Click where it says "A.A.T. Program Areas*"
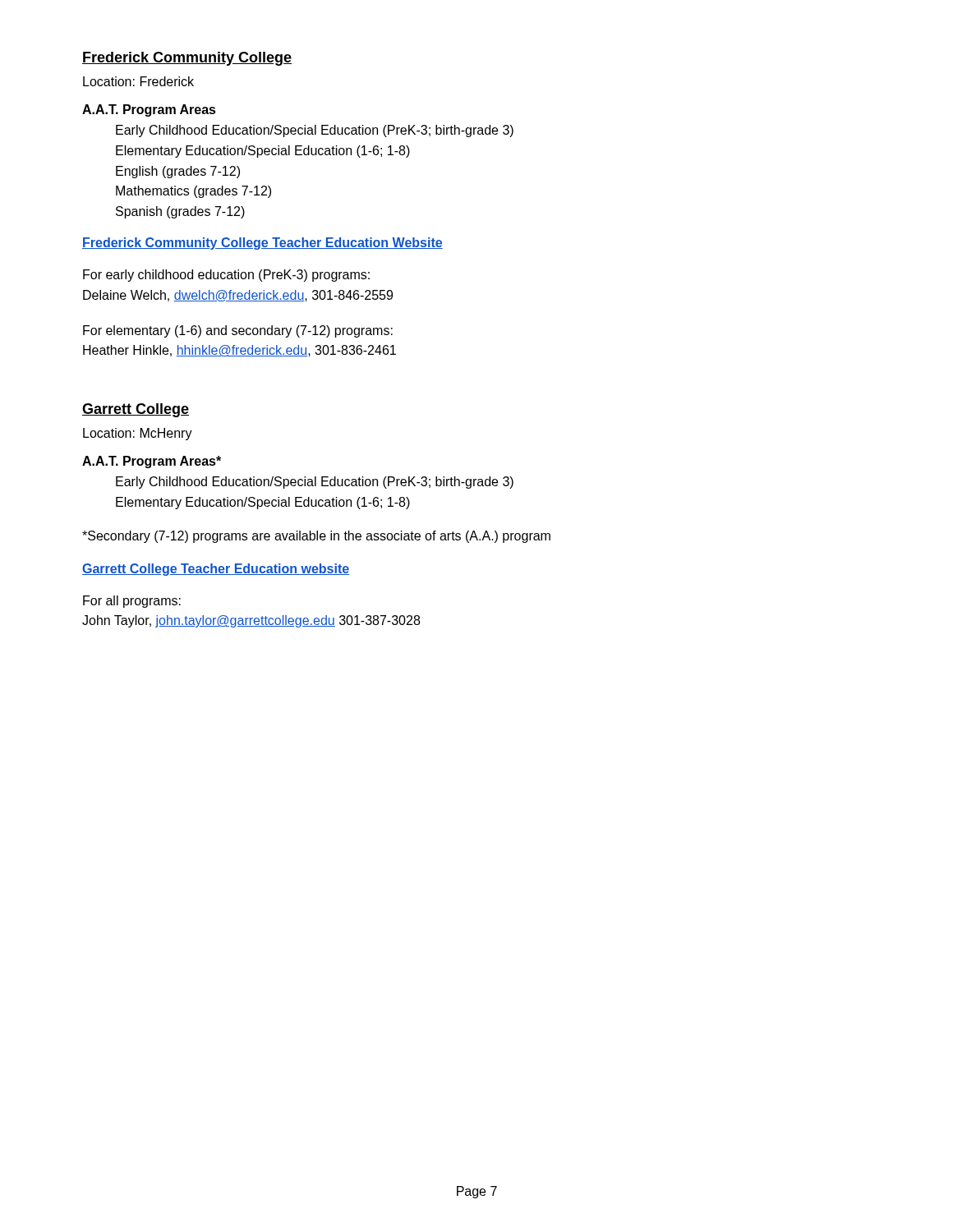 pos(152,461)
